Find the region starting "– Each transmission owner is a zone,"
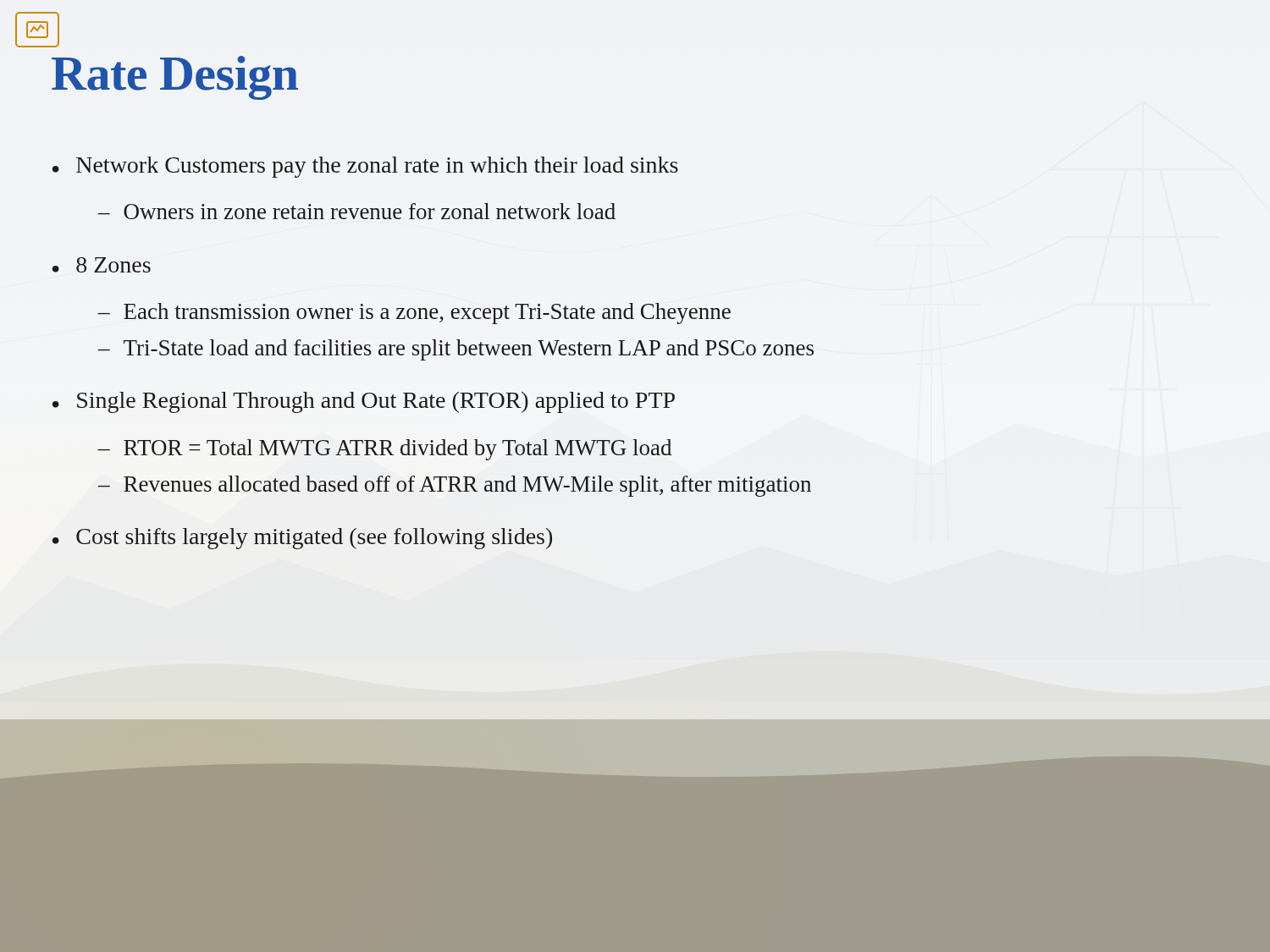The width and height of the screenshot is (1270, 952). coord(519,312)
